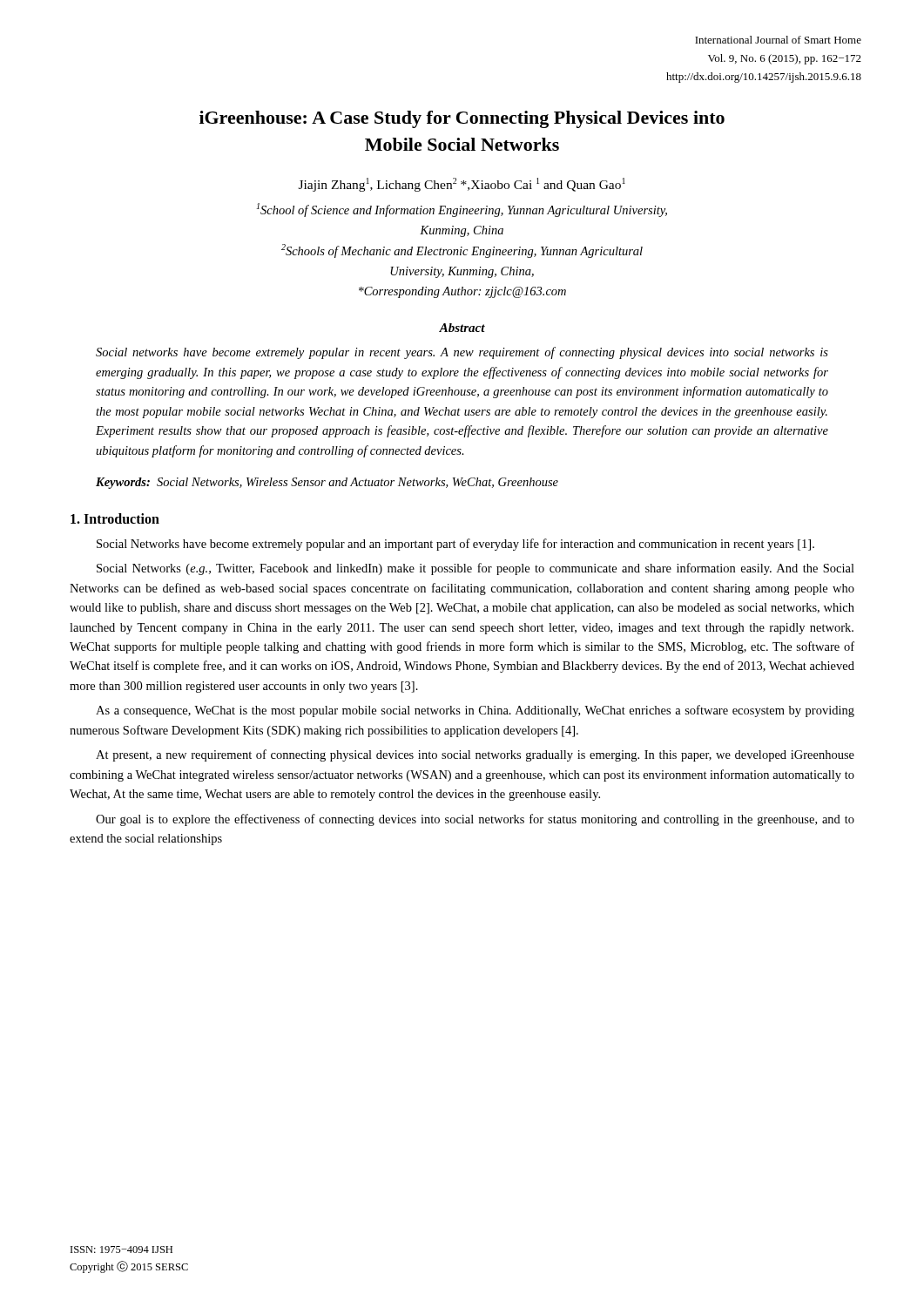The height and width of the screenshot is (1307, 924).
Task: Click the passage that begins "Social Networks (e.g., Twitter, Facebook and linkedIn)"
Action: [x=462, y=627]
